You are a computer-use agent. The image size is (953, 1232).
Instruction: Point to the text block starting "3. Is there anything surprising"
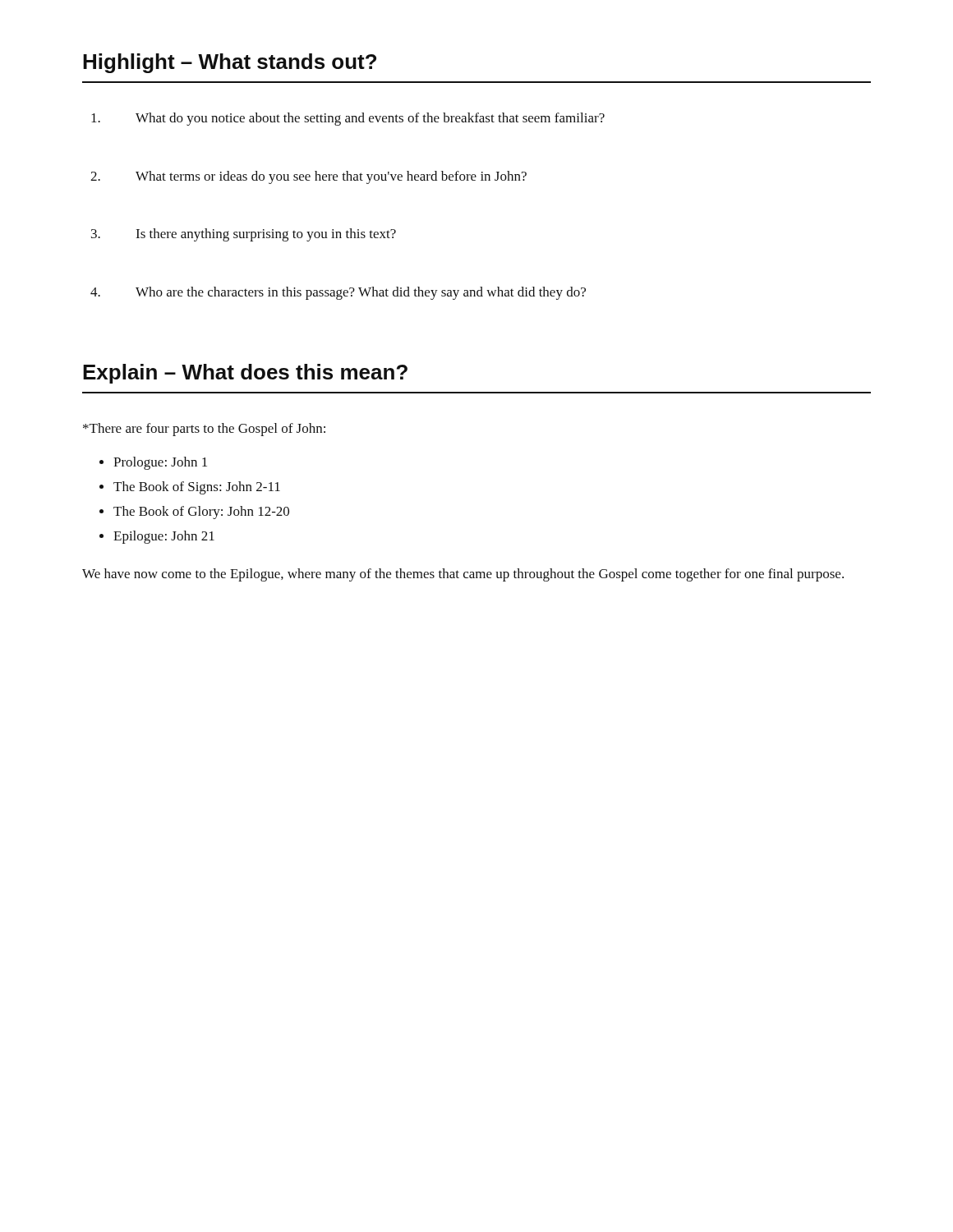click(244, 235)
